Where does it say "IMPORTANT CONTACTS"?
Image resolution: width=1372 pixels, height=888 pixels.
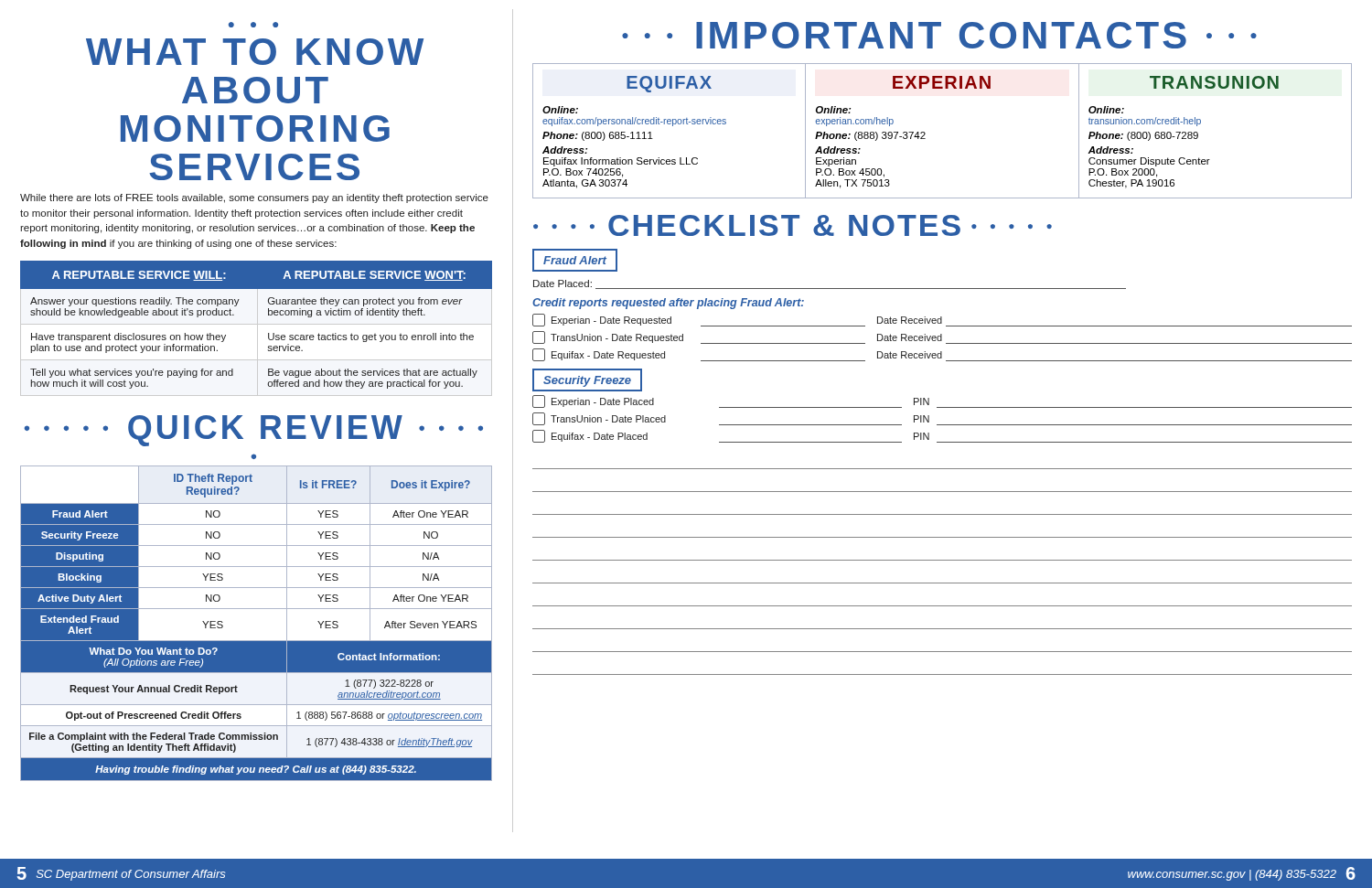click(x=942, y=35)
